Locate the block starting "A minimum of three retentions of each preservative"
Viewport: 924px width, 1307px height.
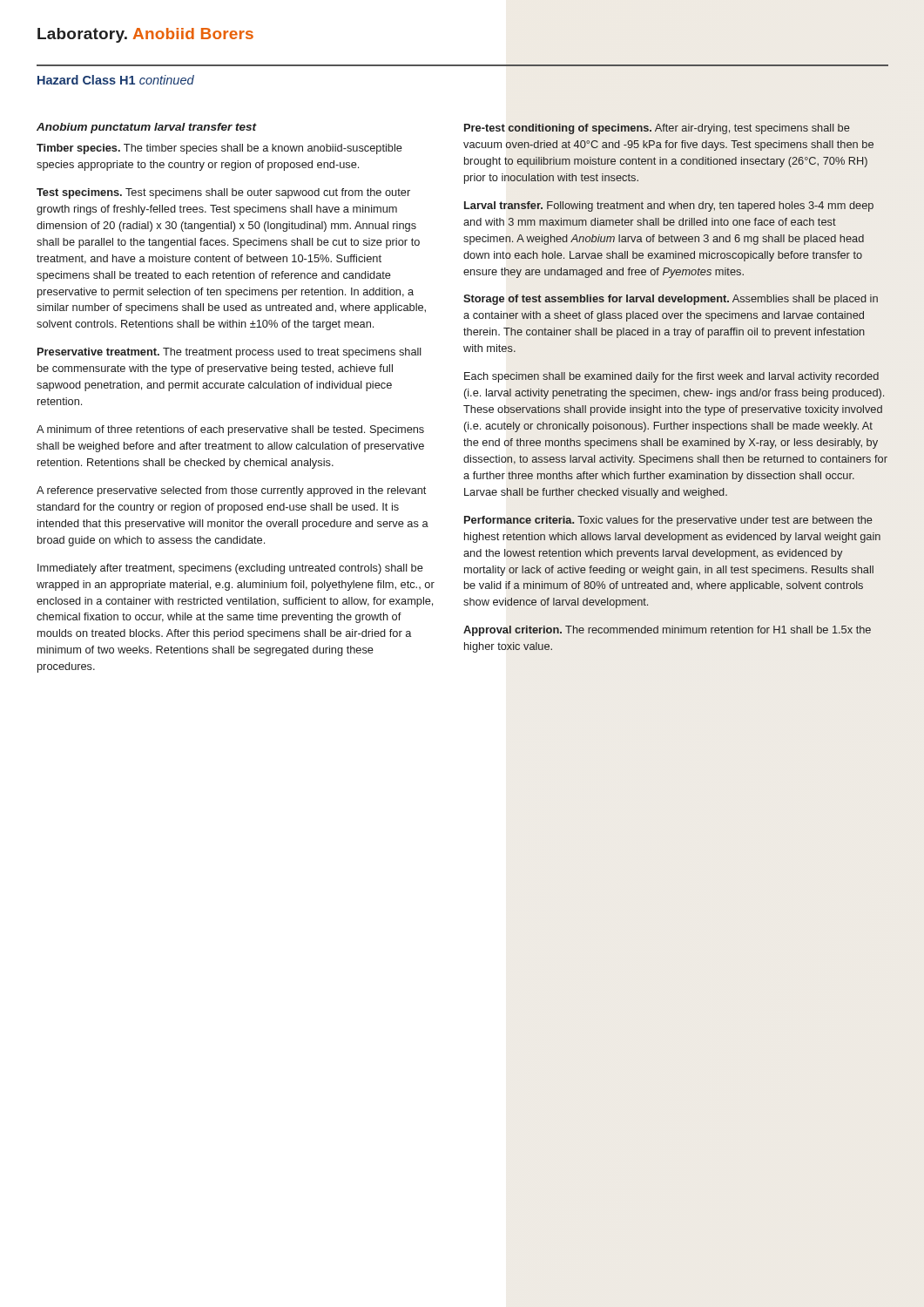point(230,446)
